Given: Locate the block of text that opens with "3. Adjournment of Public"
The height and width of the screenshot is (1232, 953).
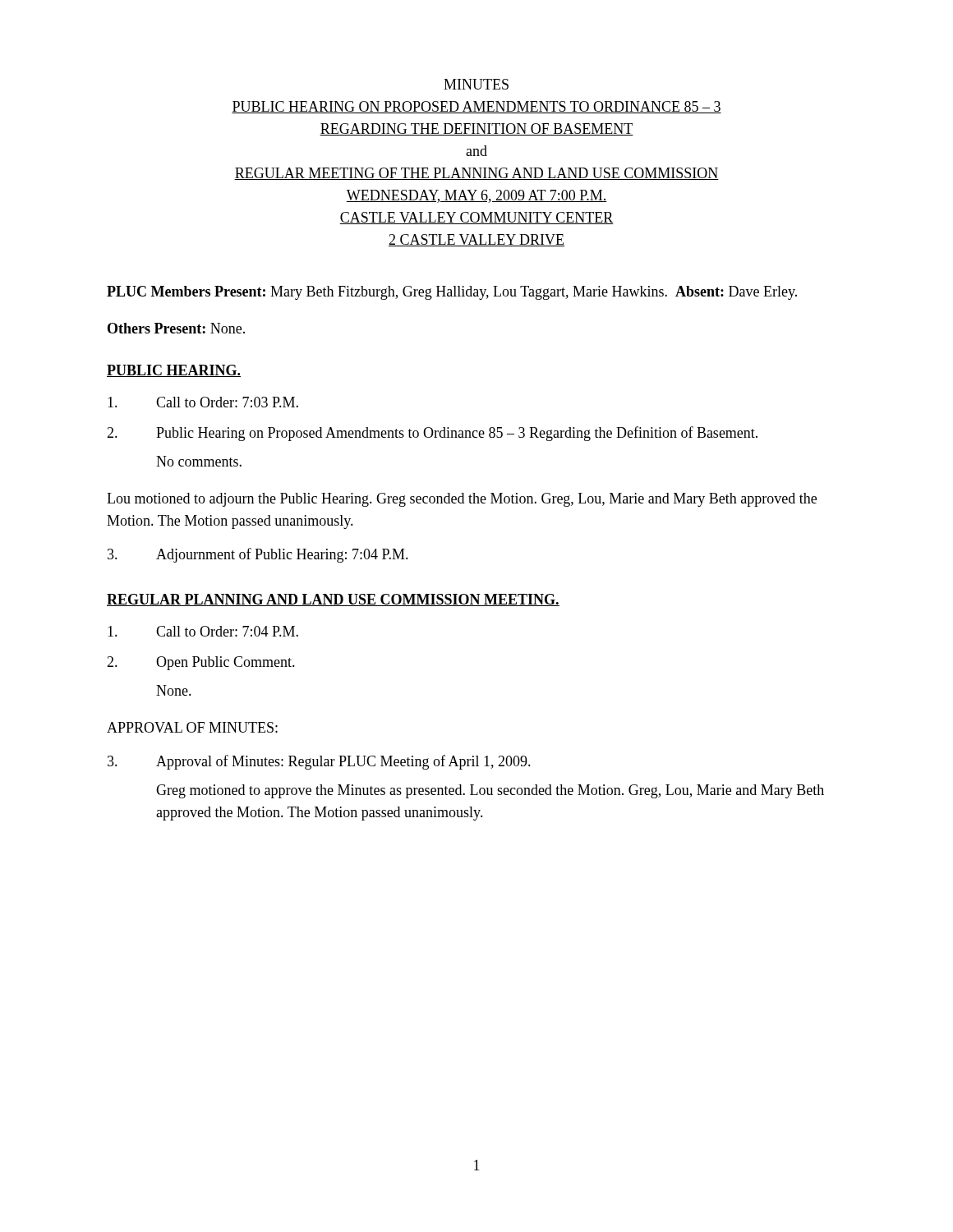Looking at the screenshot, I should click(x=258, y=555).
